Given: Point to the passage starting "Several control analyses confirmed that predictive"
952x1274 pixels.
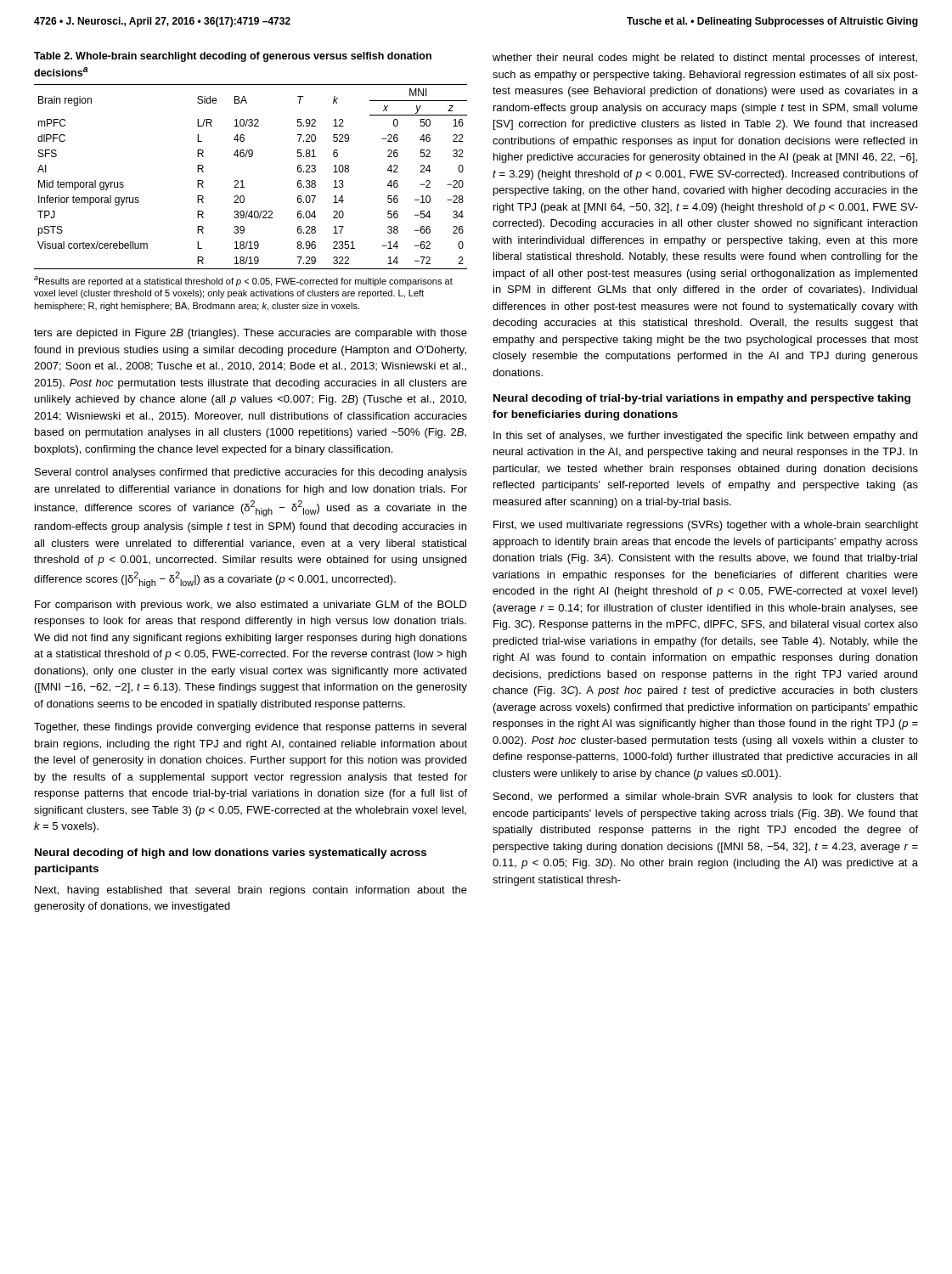Looking at the screenshot, I should click(251, 526).
